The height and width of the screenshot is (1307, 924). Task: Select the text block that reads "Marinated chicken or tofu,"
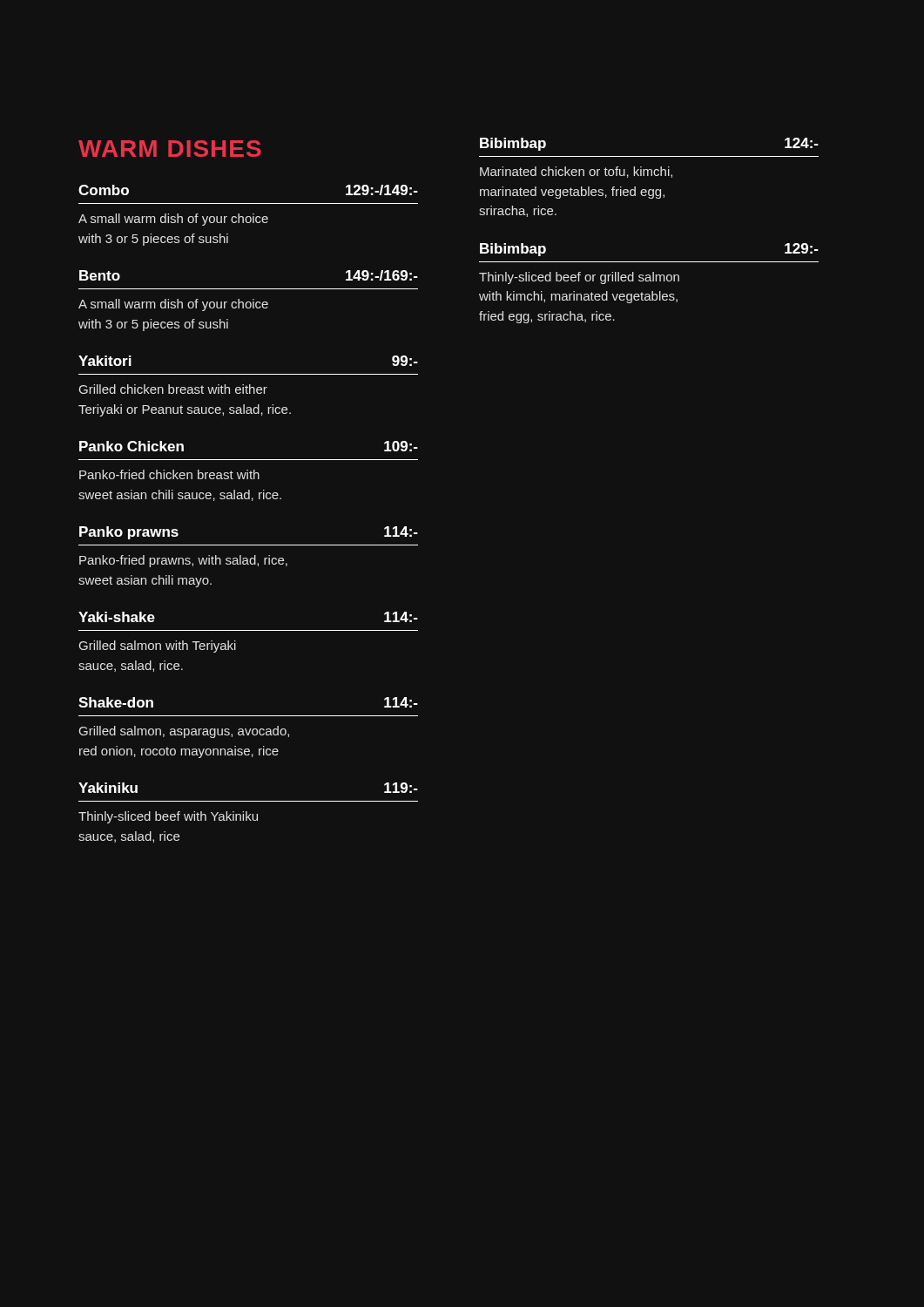[576, 191]
